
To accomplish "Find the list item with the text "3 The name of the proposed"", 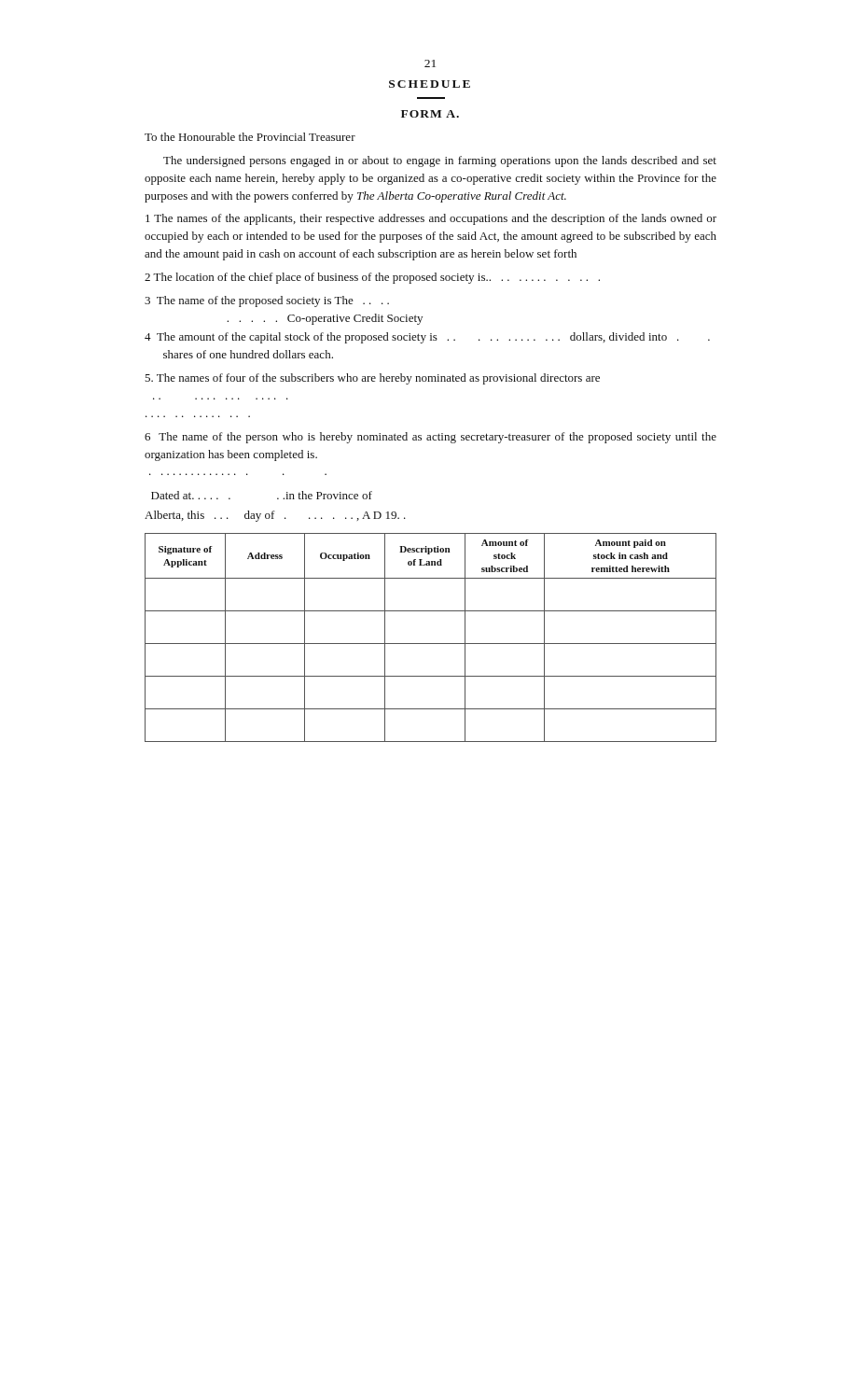I will (x=284, y=309).
